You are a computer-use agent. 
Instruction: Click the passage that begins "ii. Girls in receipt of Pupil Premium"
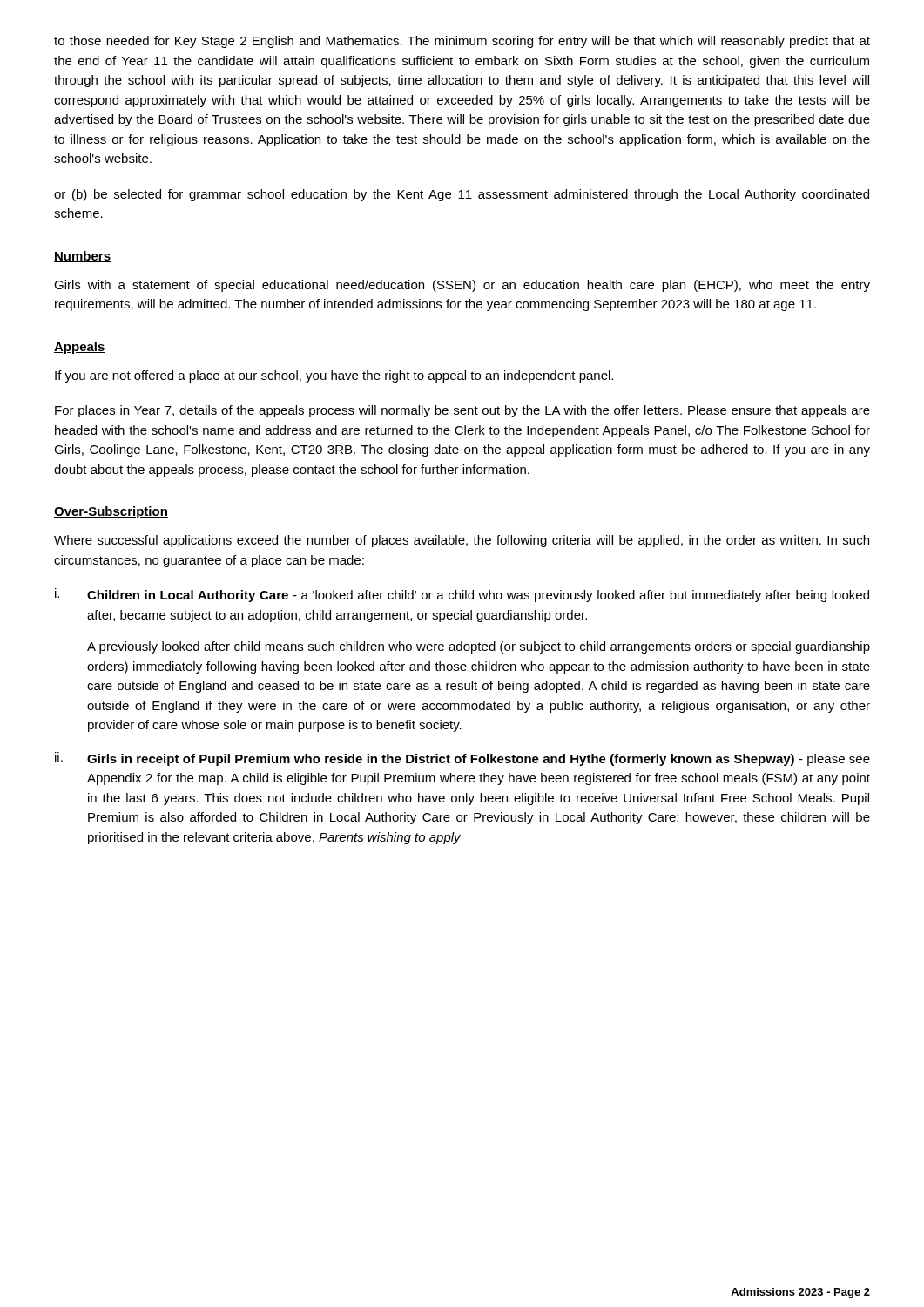pyautogui.click(x=462, y=798)
